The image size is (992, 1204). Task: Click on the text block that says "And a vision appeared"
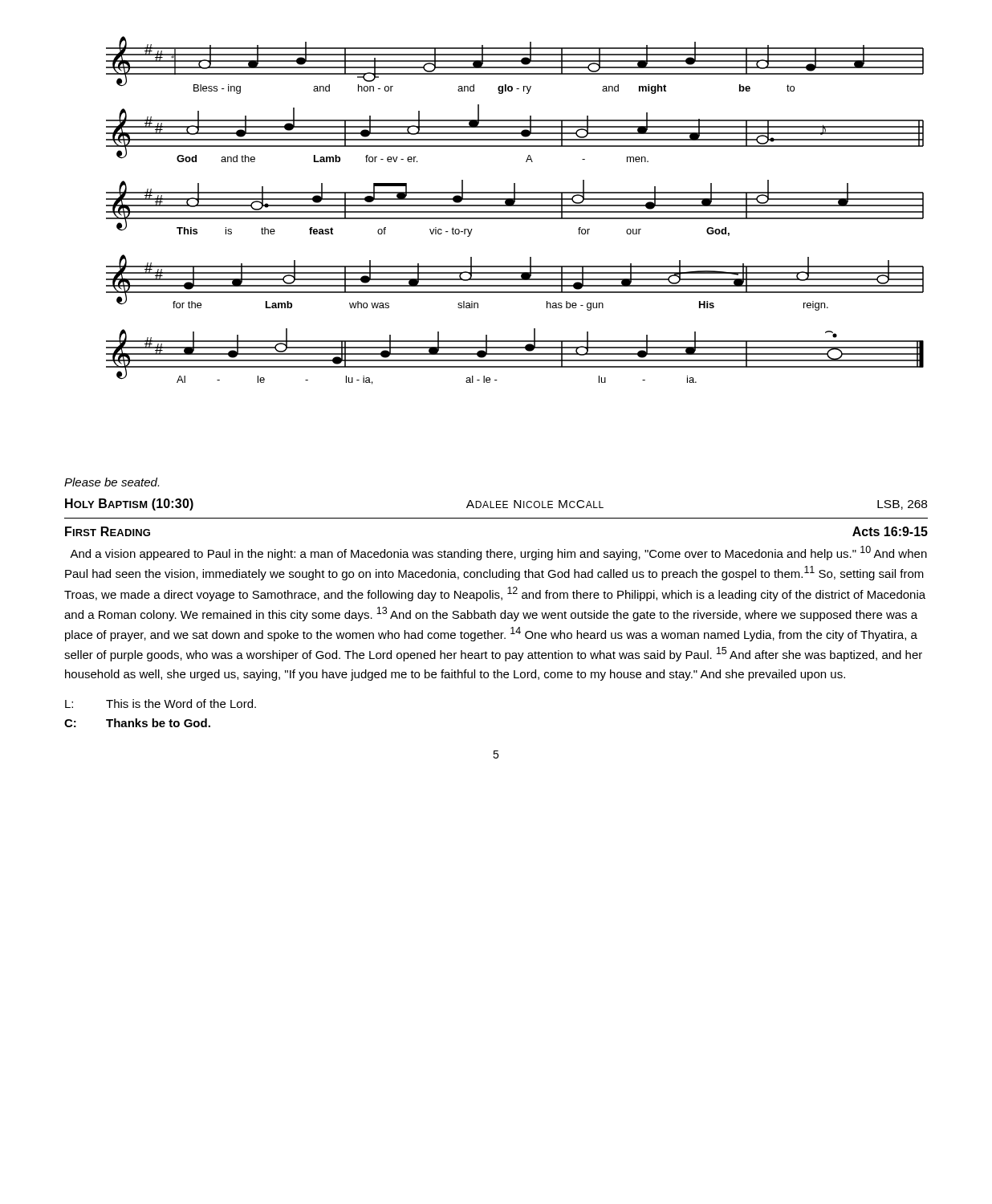pos(496,612)
